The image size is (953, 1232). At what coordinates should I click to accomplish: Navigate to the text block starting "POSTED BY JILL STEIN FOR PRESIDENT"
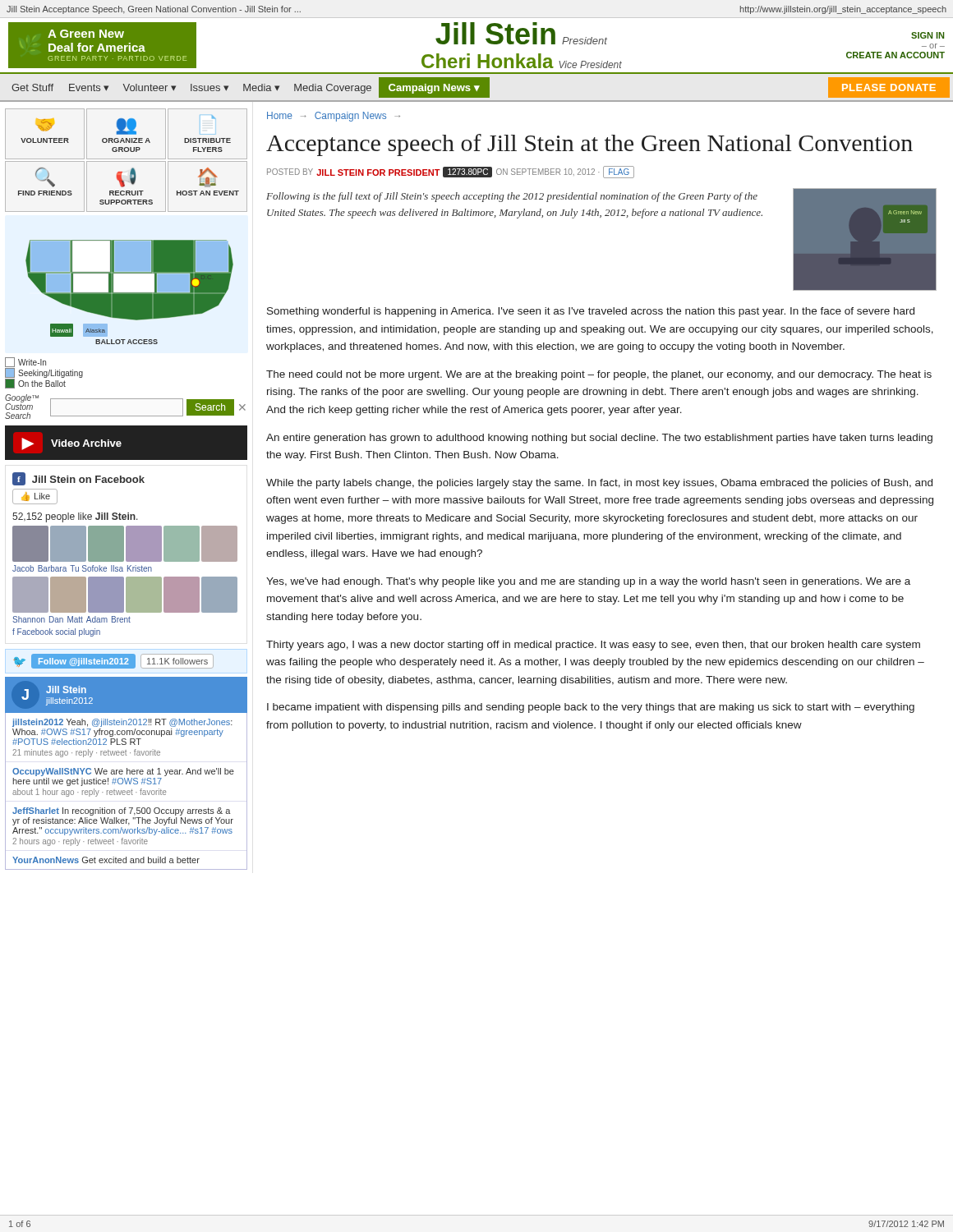450,172
